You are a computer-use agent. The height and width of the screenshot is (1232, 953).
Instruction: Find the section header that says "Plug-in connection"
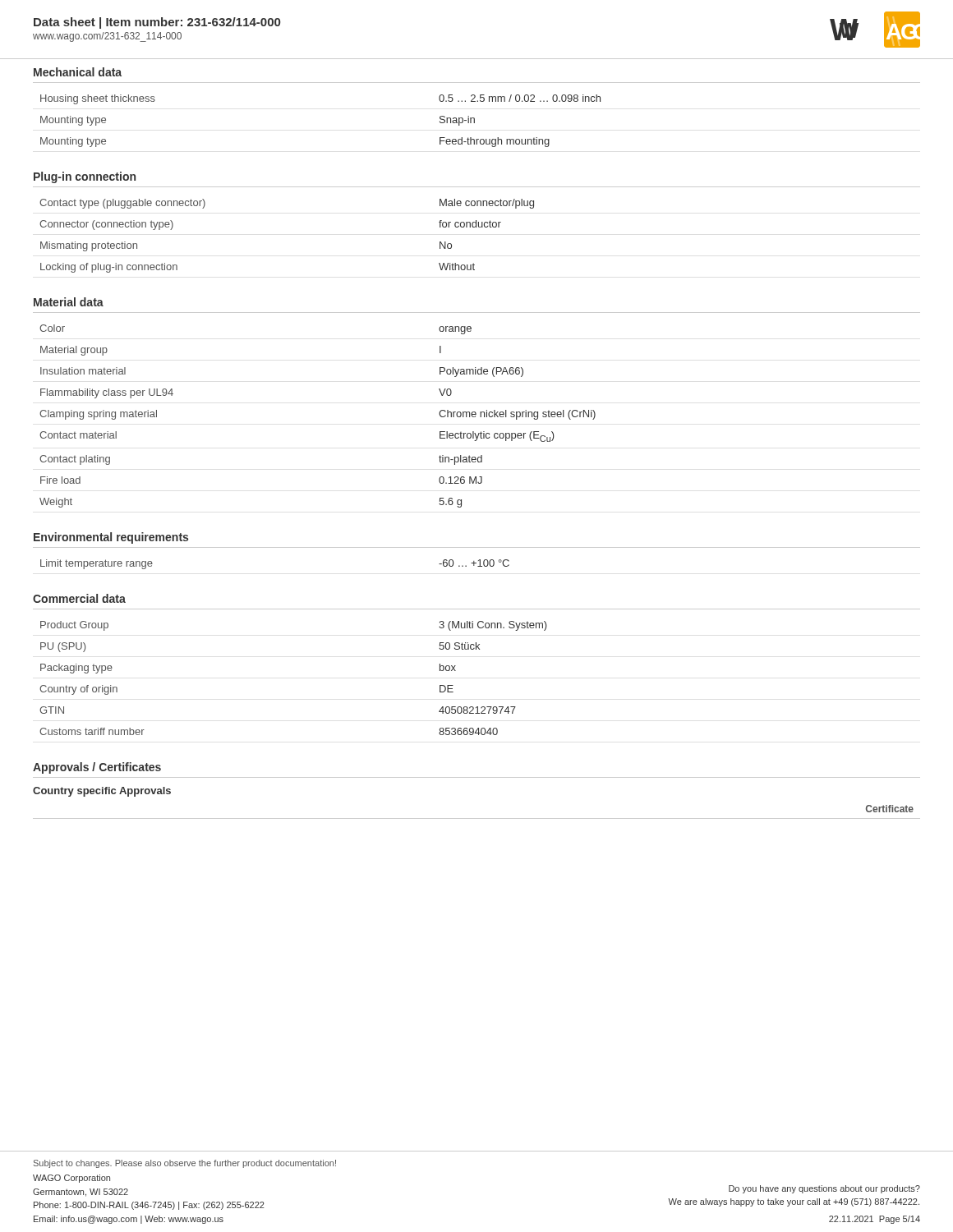point(85,177)
